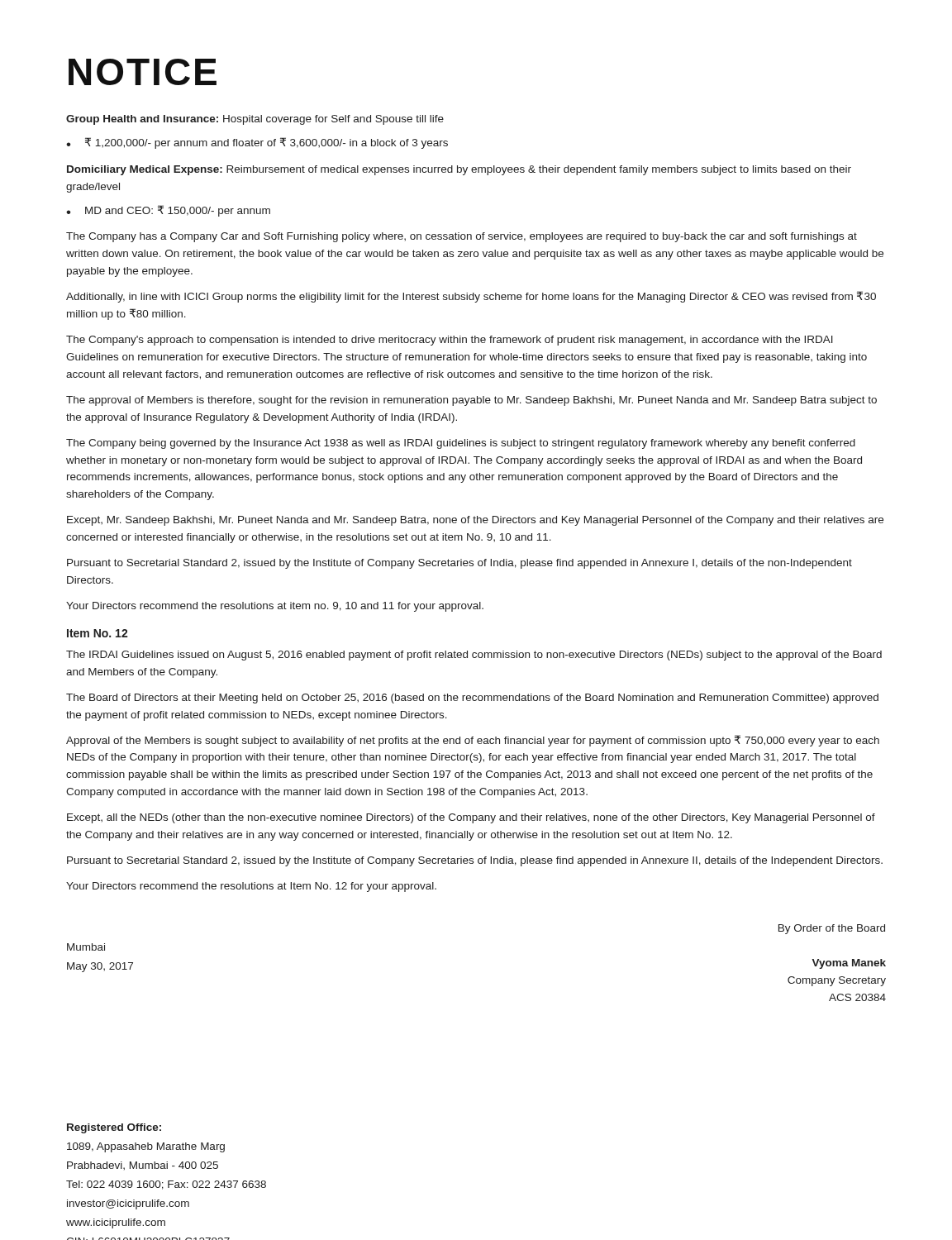Point to the block beginning "• MD and"
The width and height of the screenshot is (952, 1240).
point(169,212)
